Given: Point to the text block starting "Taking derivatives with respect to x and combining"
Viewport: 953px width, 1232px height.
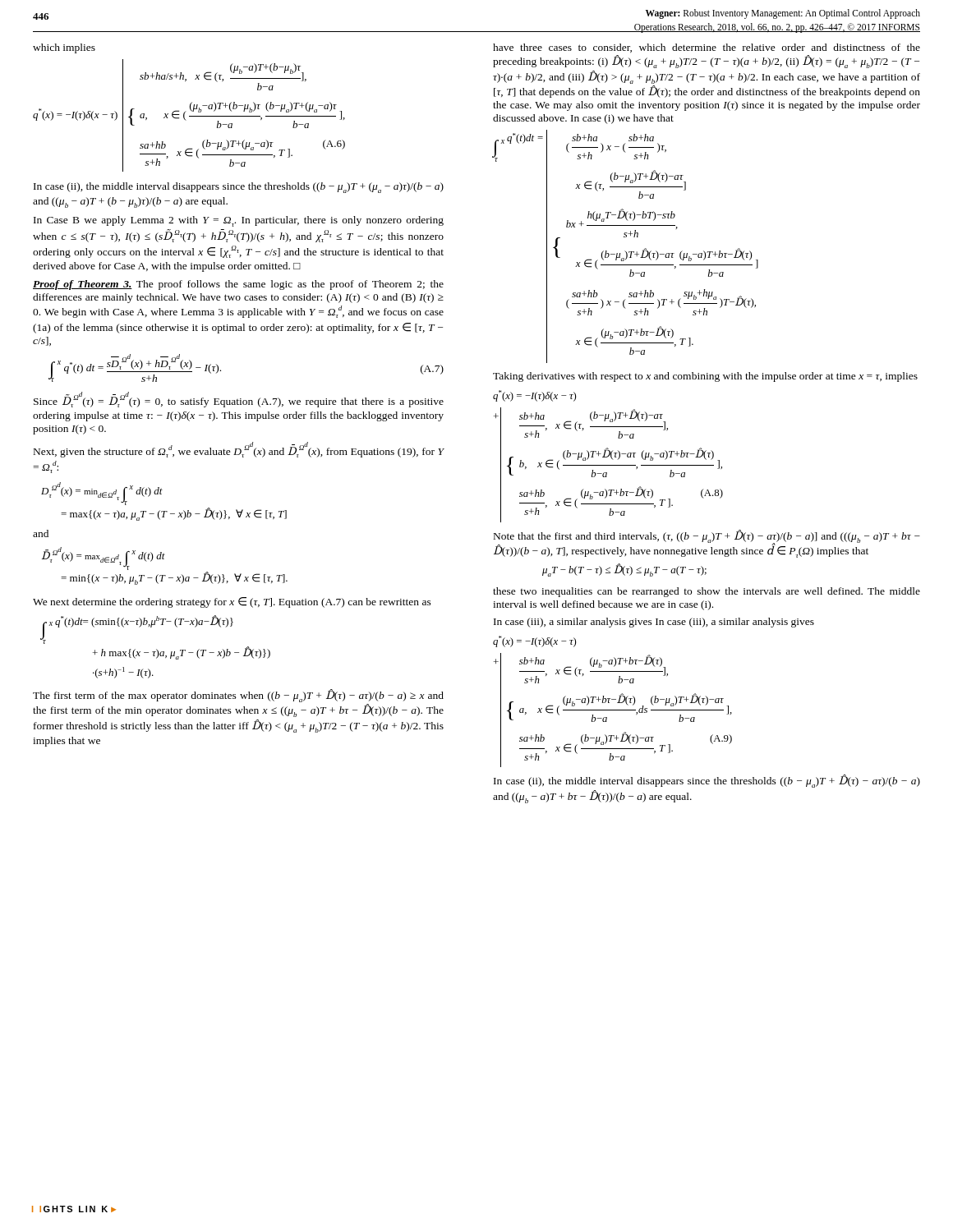Looking at the screenshot, I should click(x=705, y=376).
